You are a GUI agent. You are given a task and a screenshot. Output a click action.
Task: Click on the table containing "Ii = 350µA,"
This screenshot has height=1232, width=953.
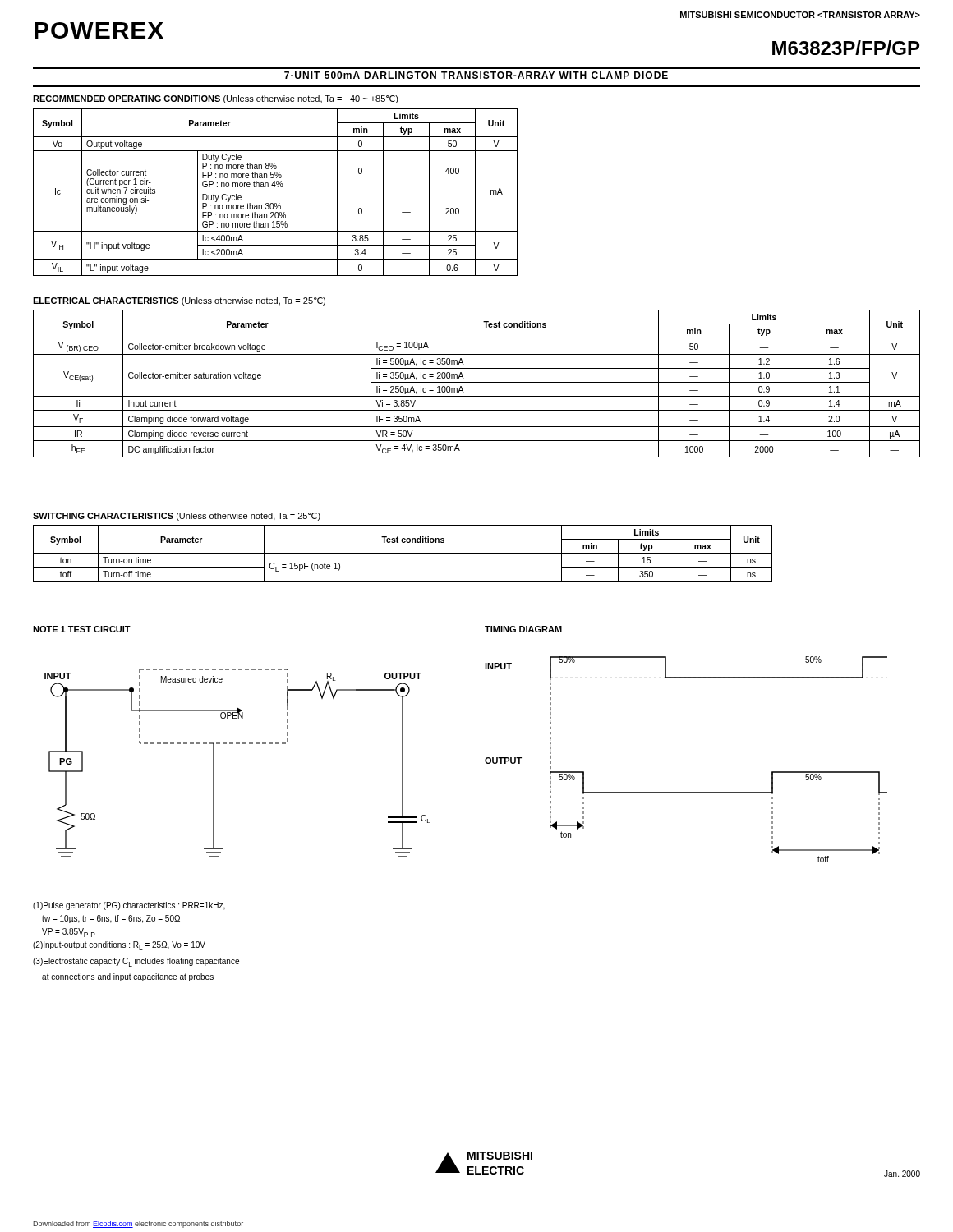[x=476, y=384]
